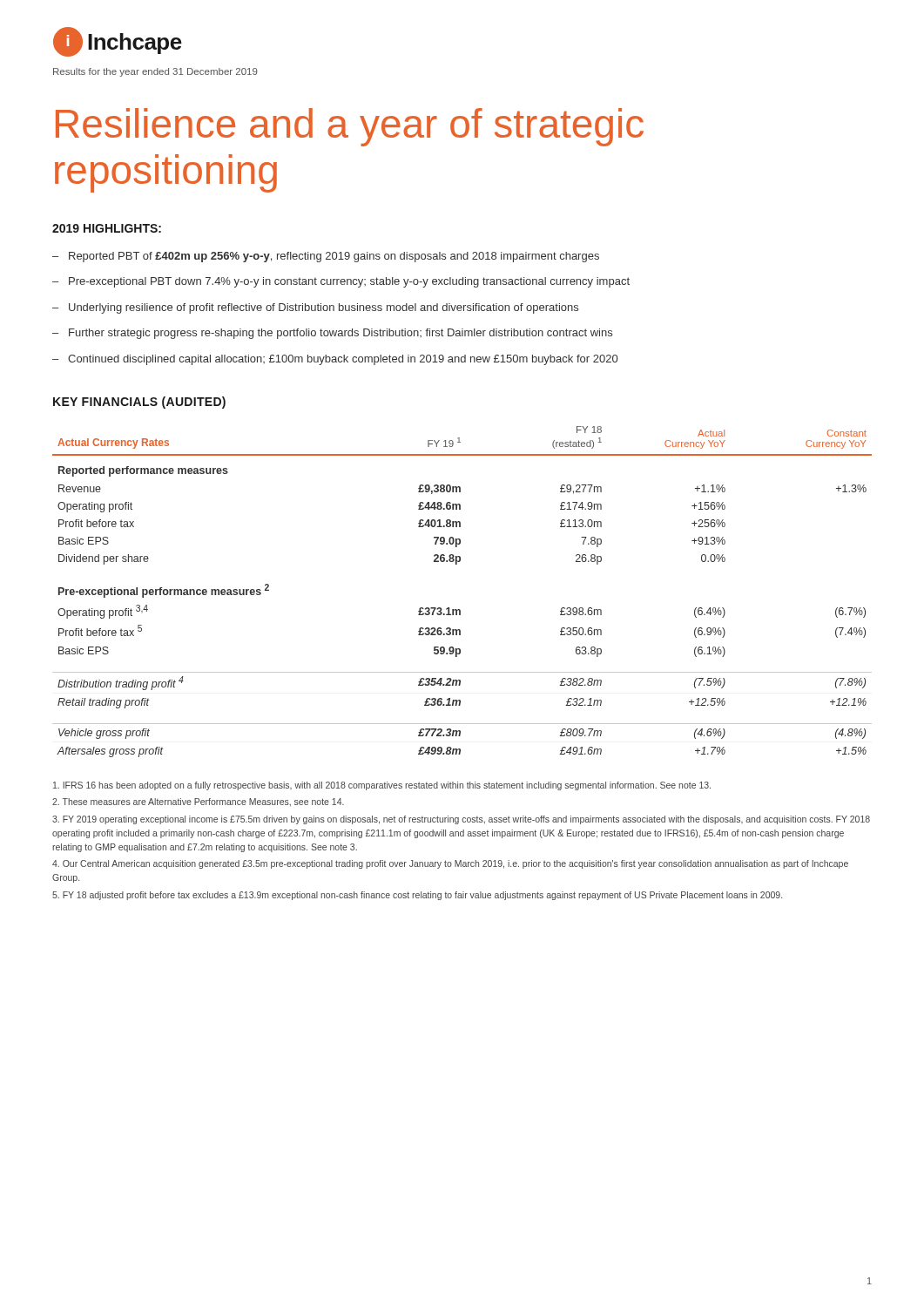
Task: Navigate to the text block starting "These measures are Alternative"
Action: click(x=198, y=802)
